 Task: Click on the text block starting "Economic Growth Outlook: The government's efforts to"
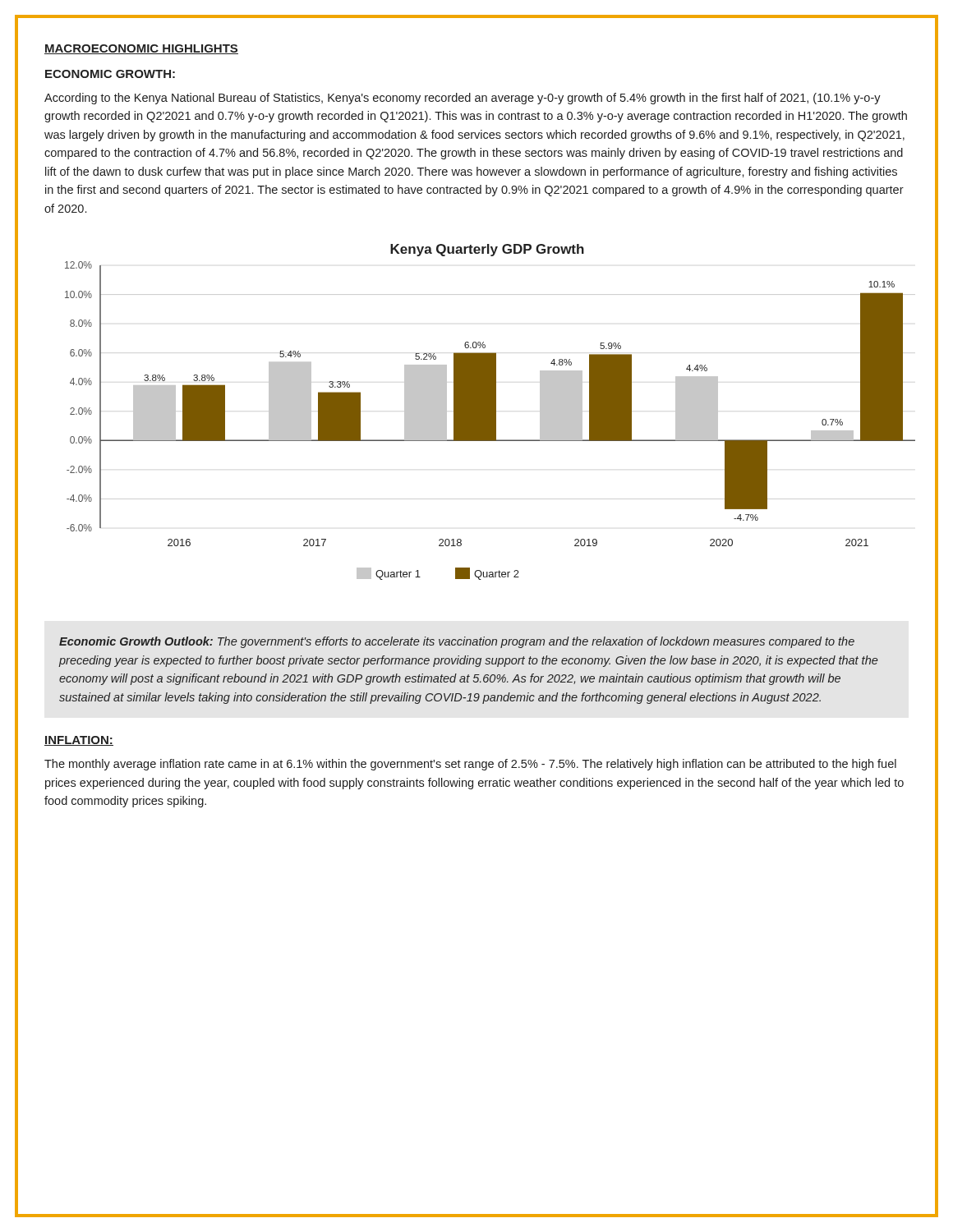(x=469, y=669)
